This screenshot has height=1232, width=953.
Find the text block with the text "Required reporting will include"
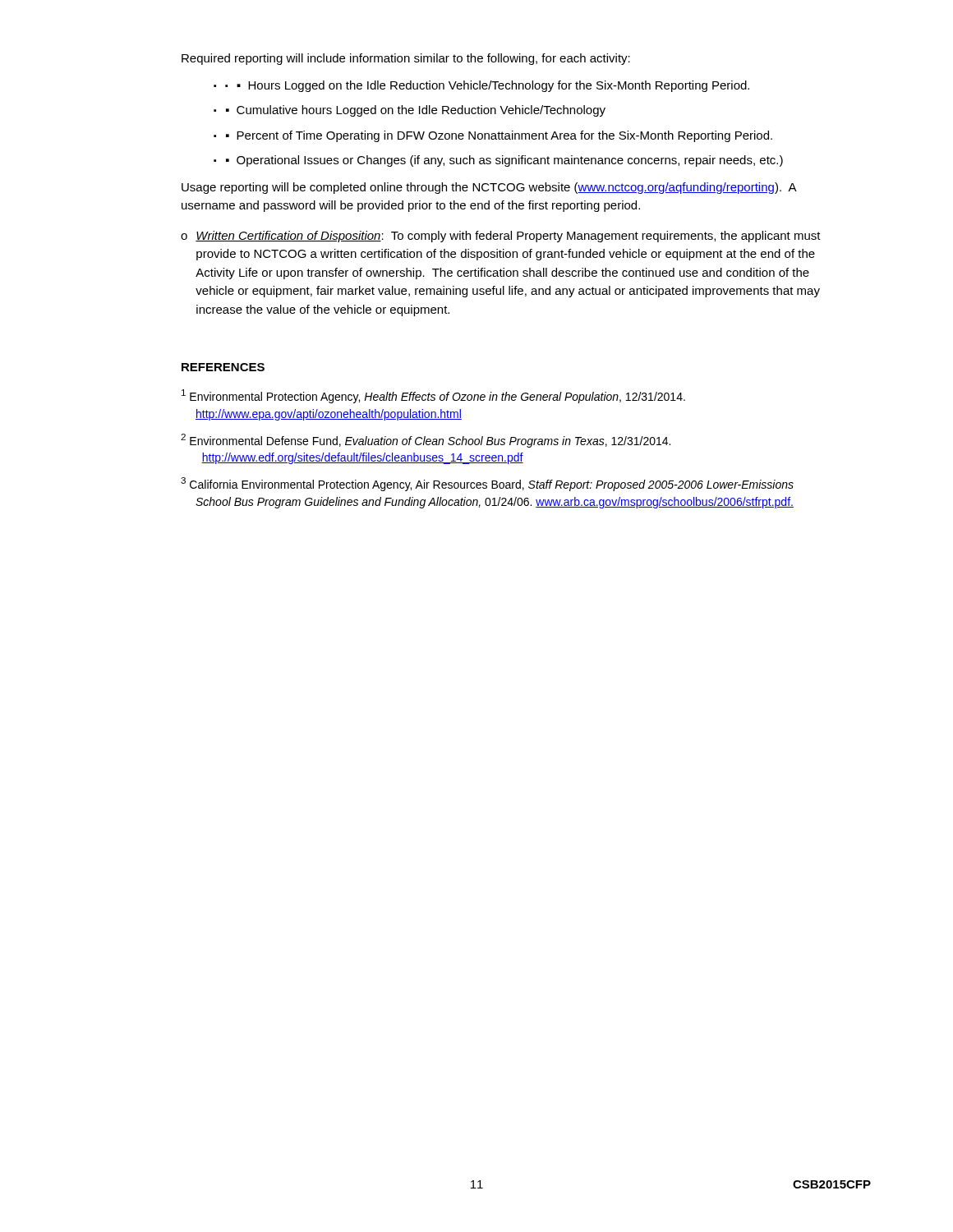[x=406, y=58]
